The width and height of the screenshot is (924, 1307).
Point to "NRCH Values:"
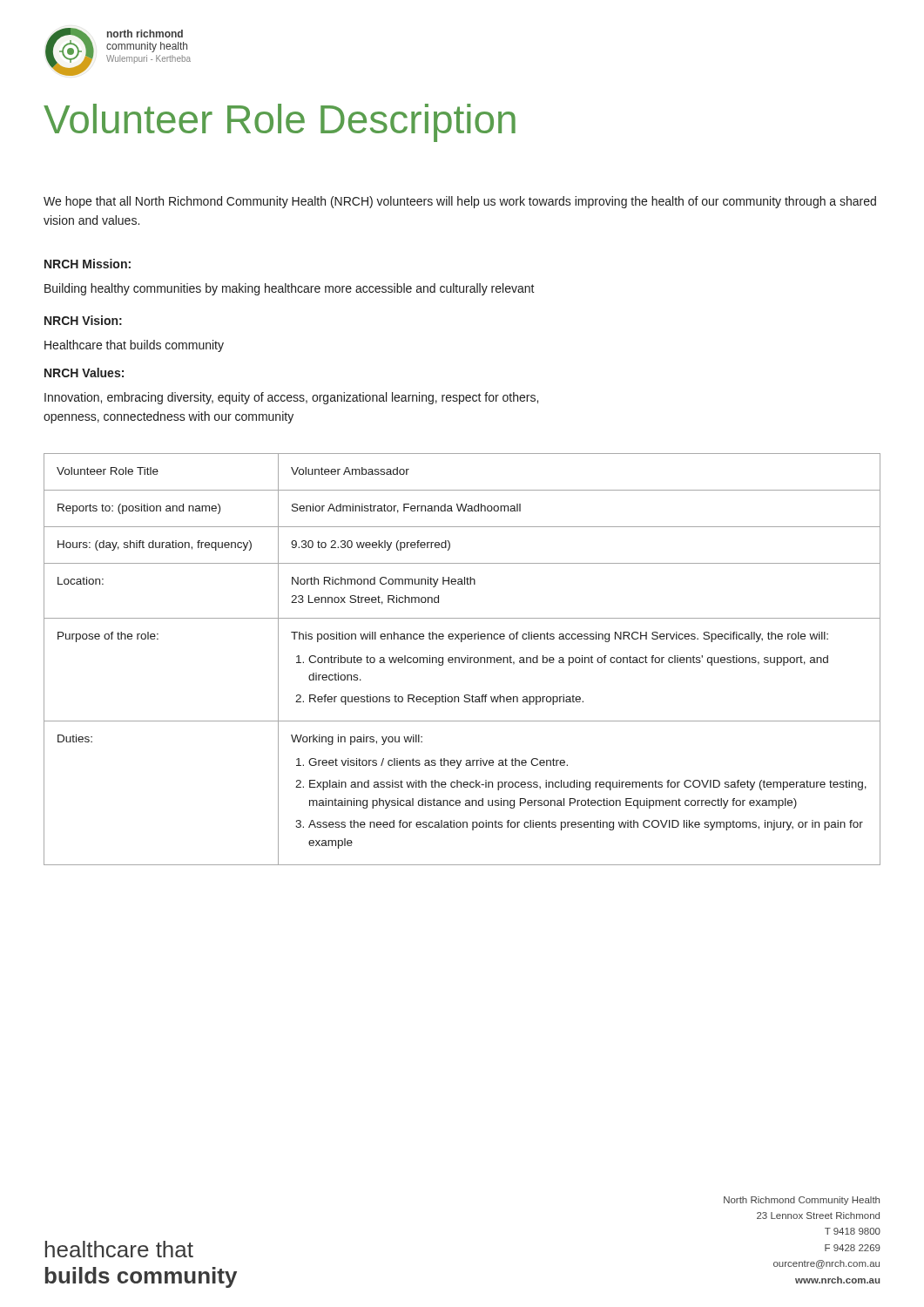click(x=84, y=373)
